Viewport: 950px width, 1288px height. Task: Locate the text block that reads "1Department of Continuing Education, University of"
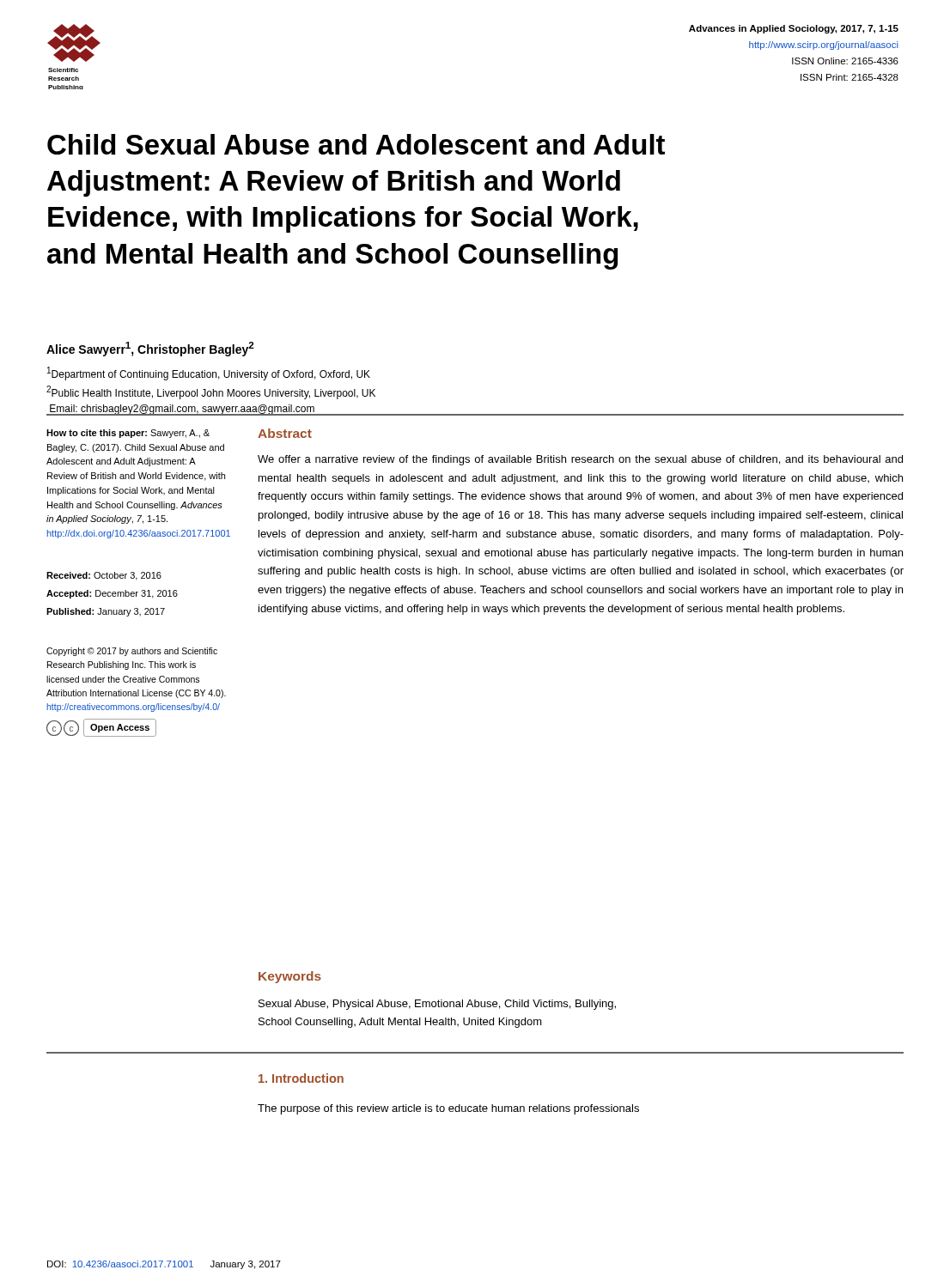pos(211,390)
